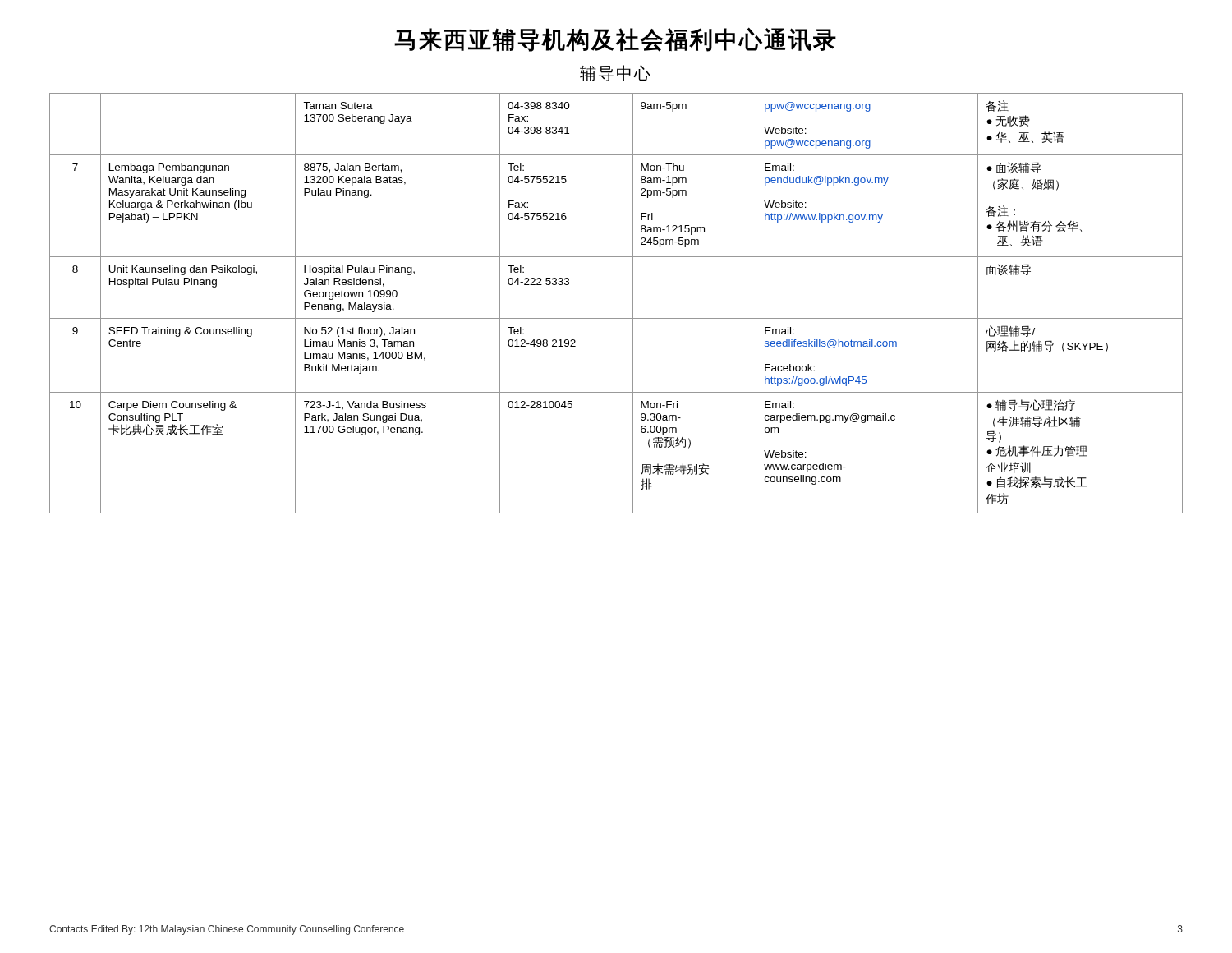1232x953 pixels.
Task: Select the table that reads "Email: carpediem.pg.my@gmail.c om Website: www.carpediem-"
Action: click(x=616, y=303)
